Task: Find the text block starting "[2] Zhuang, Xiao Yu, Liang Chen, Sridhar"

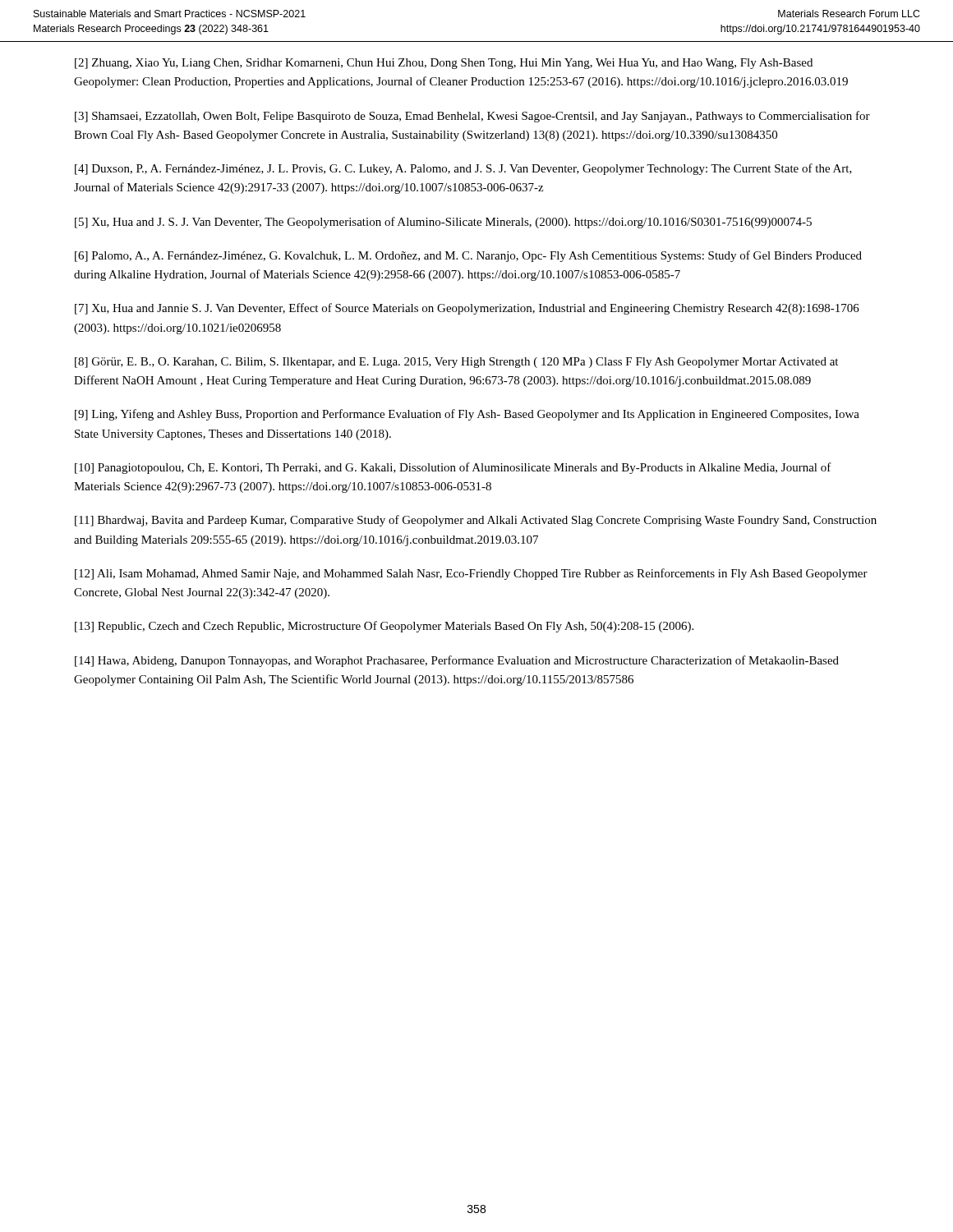Action: [461, 72]
